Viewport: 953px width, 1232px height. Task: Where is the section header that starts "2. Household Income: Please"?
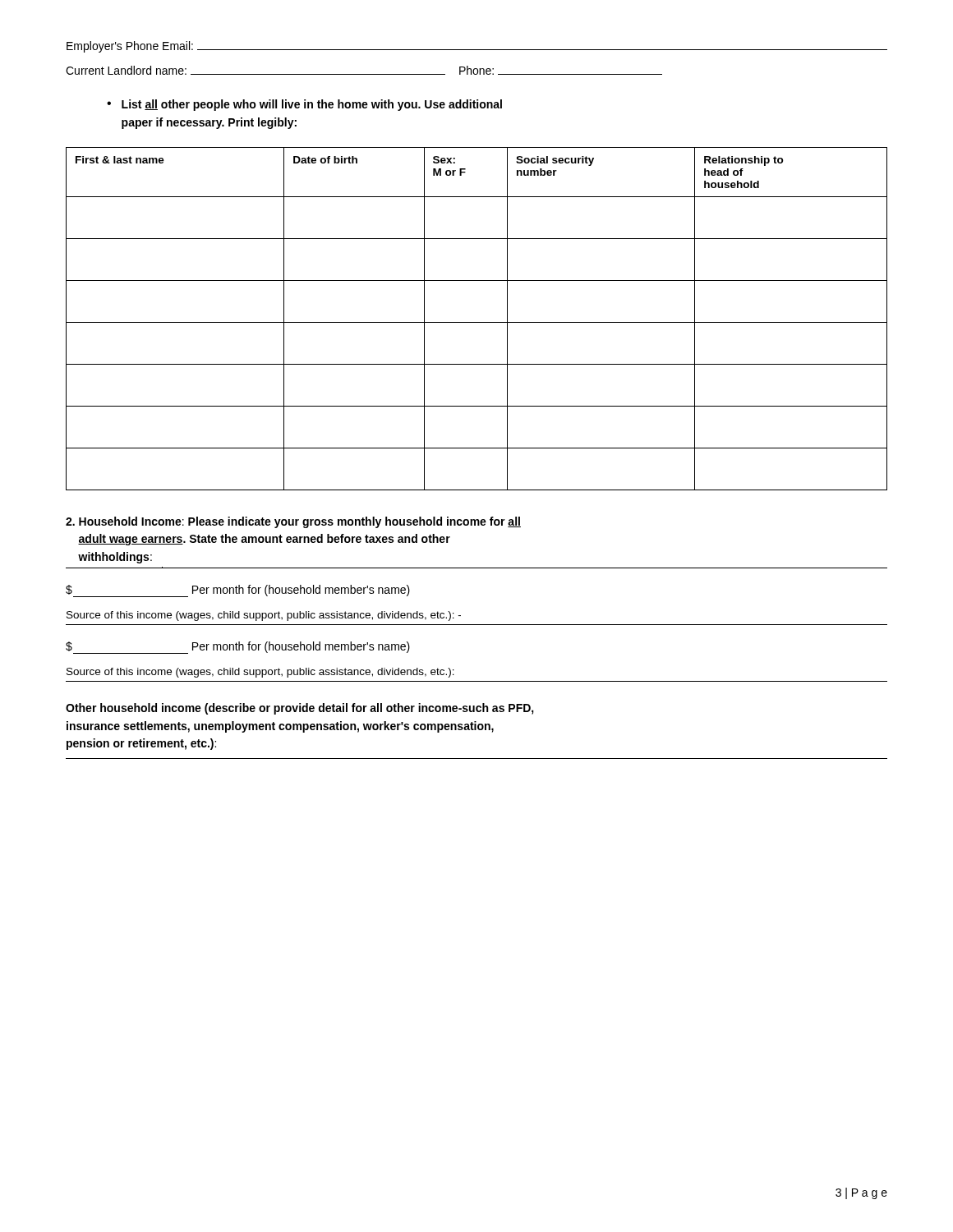click(x=293, y=541)
